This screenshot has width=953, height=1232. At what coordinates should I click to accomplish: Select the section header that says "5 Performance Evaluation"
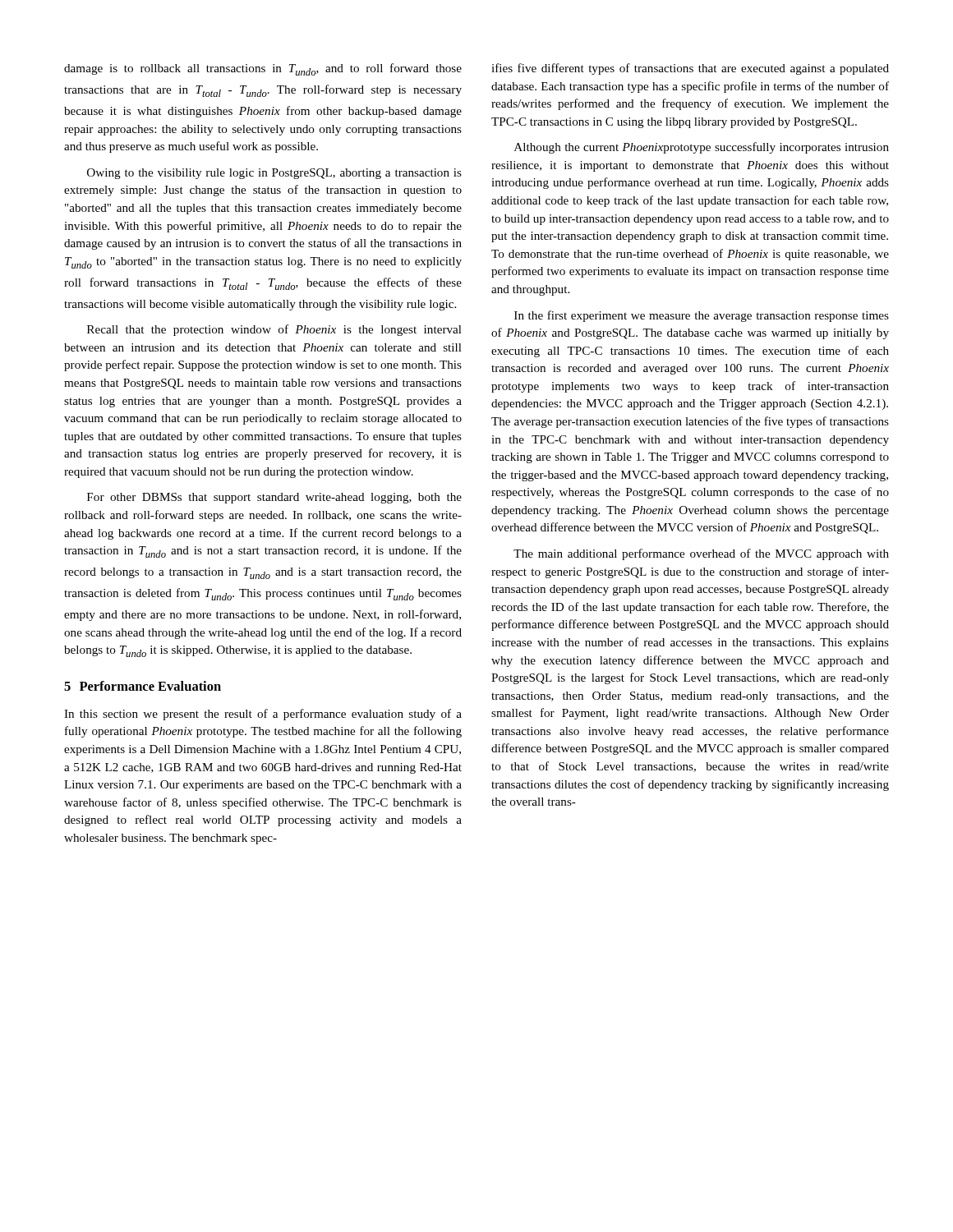coord(143,686)
